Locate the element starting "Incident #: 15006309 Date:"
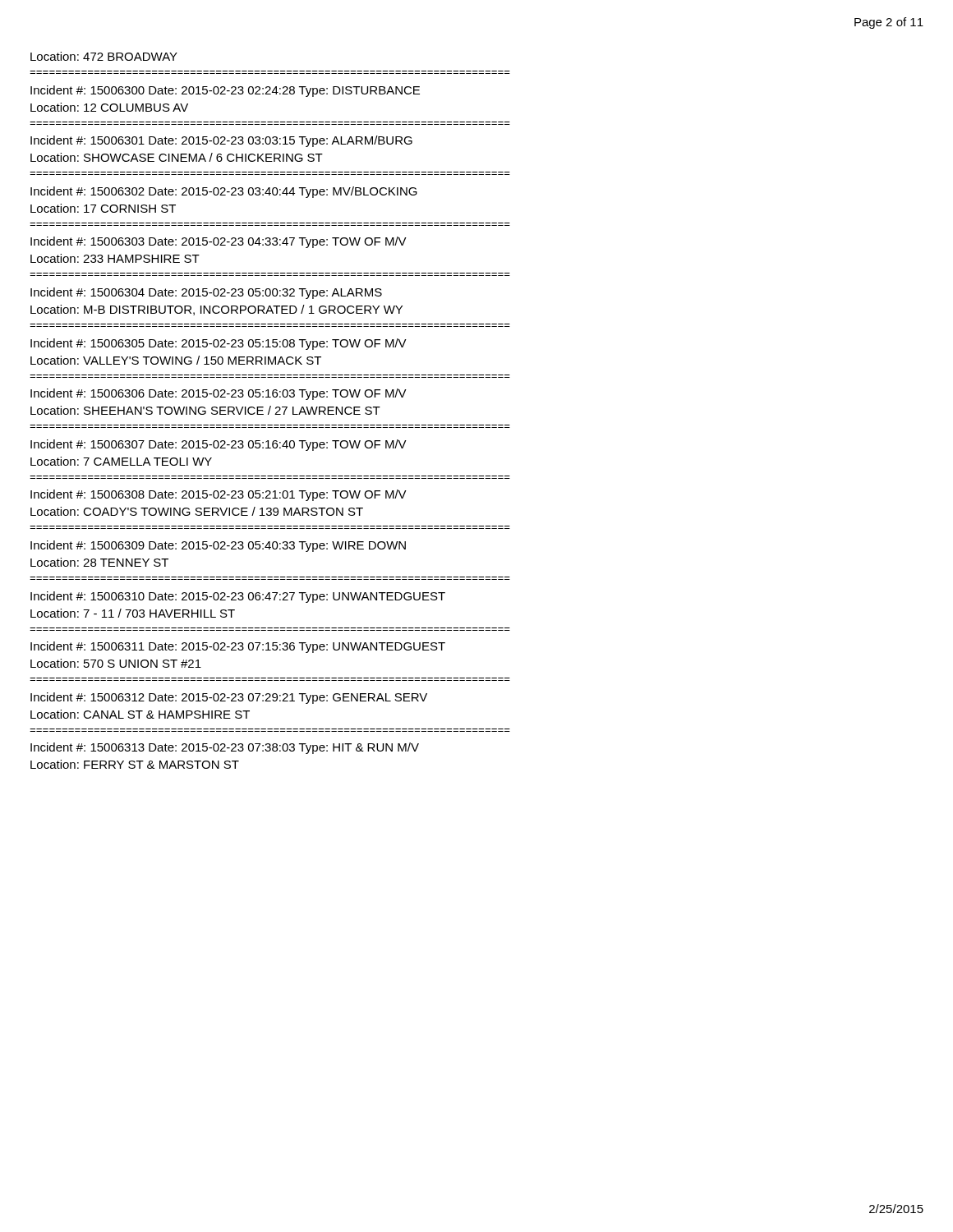The width and height of the screenshot is (953, 1232). pyautogui.click(x=218, y=546)
